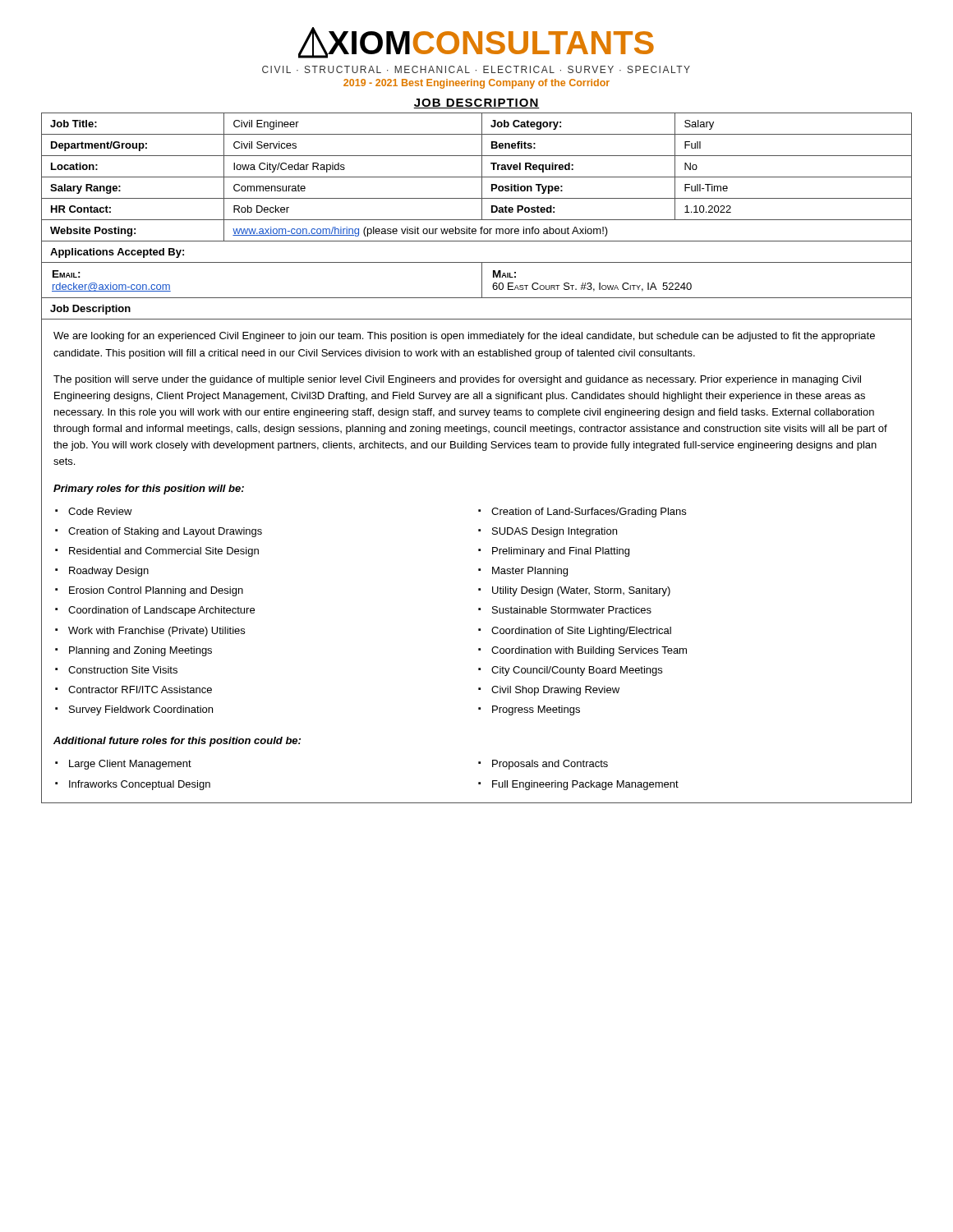Point to "Civil Shop Drawing Review"

coord(555,689)
